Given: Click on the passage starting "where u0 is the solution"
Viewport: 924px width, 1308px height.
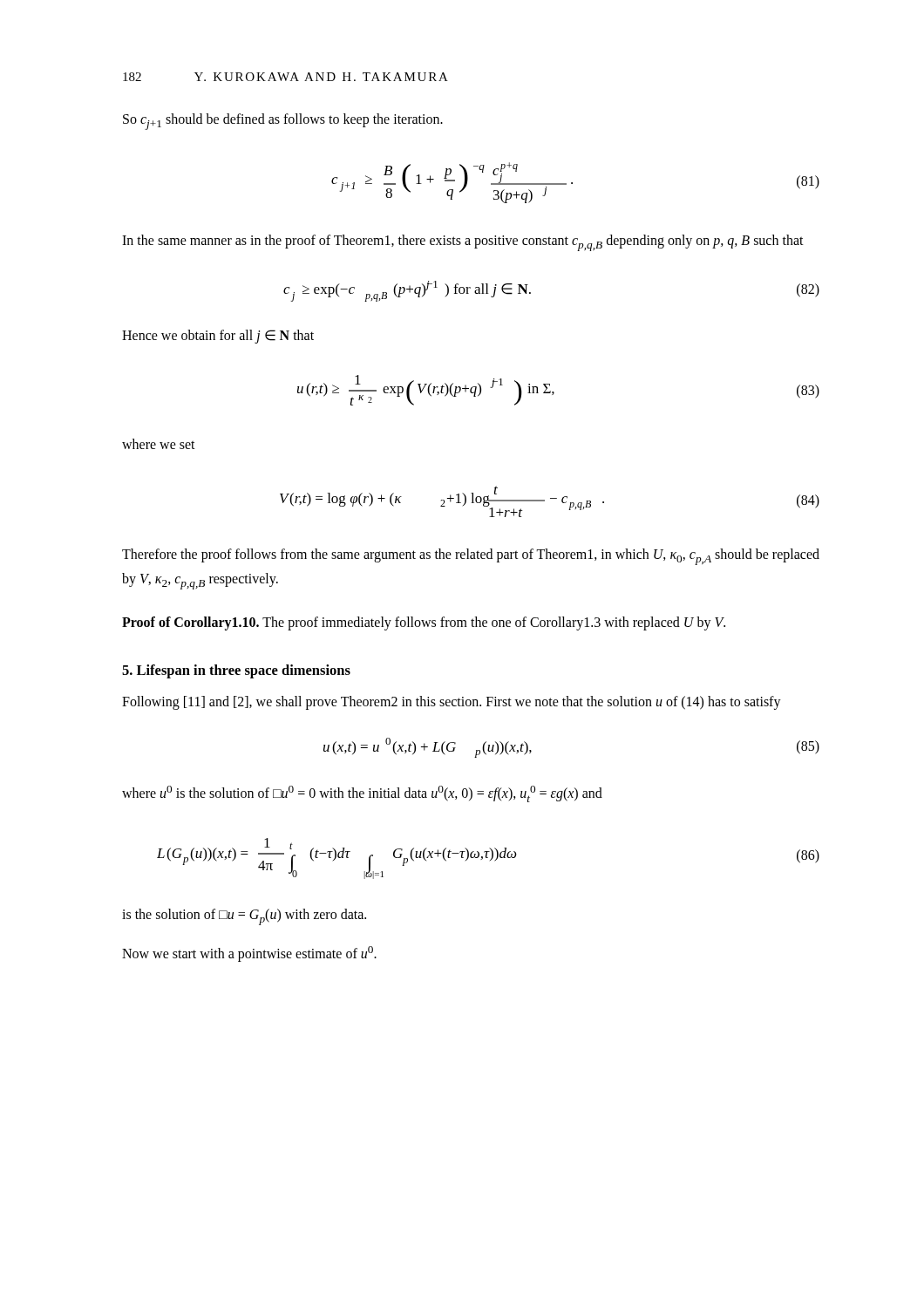Looking at the screenshot, I should coord(471,794).
